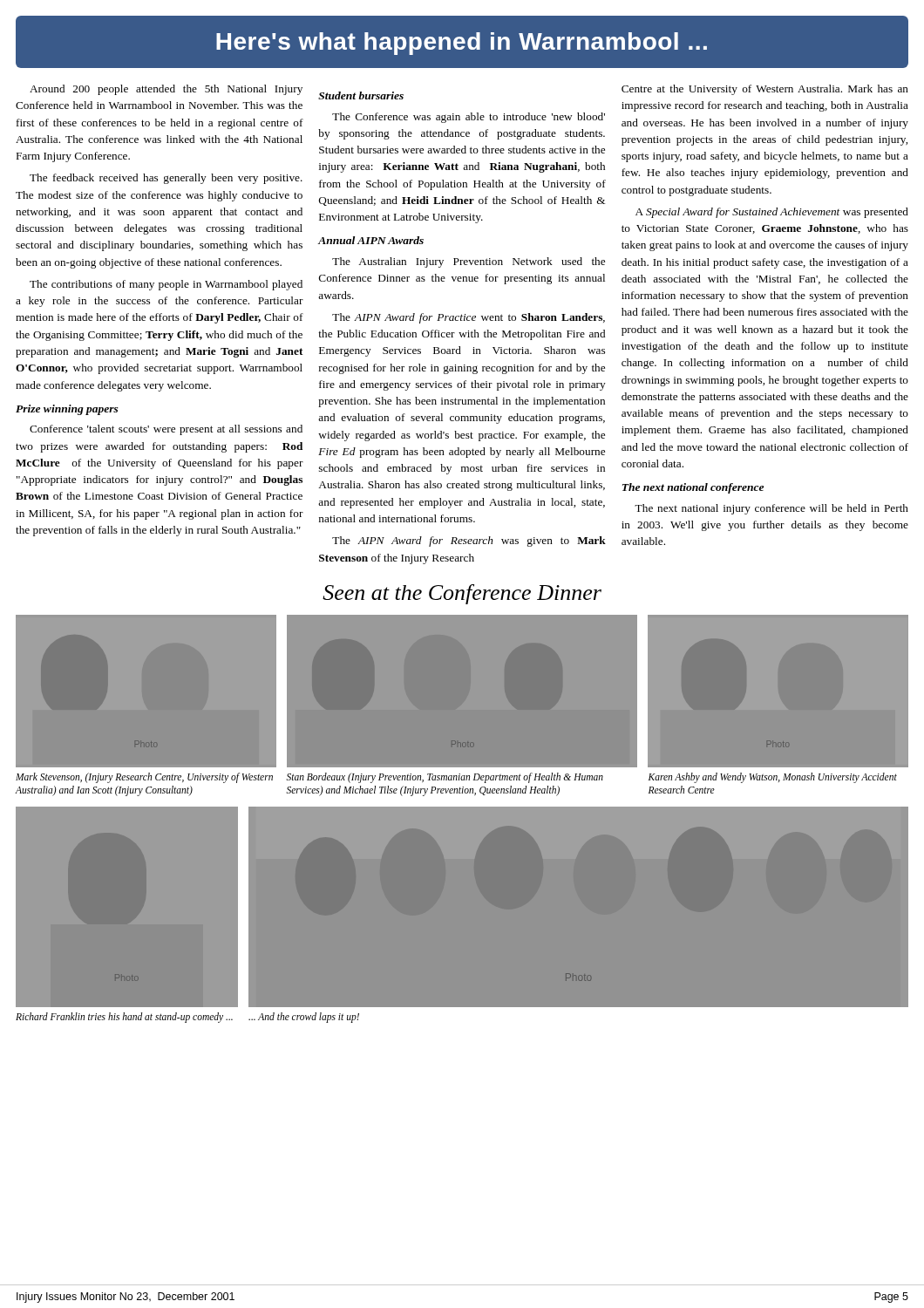
Task: Click on the caption with the text "Mark Stevenson, (Injury Research Centre, University of"
Action: [x=144, y=783]
